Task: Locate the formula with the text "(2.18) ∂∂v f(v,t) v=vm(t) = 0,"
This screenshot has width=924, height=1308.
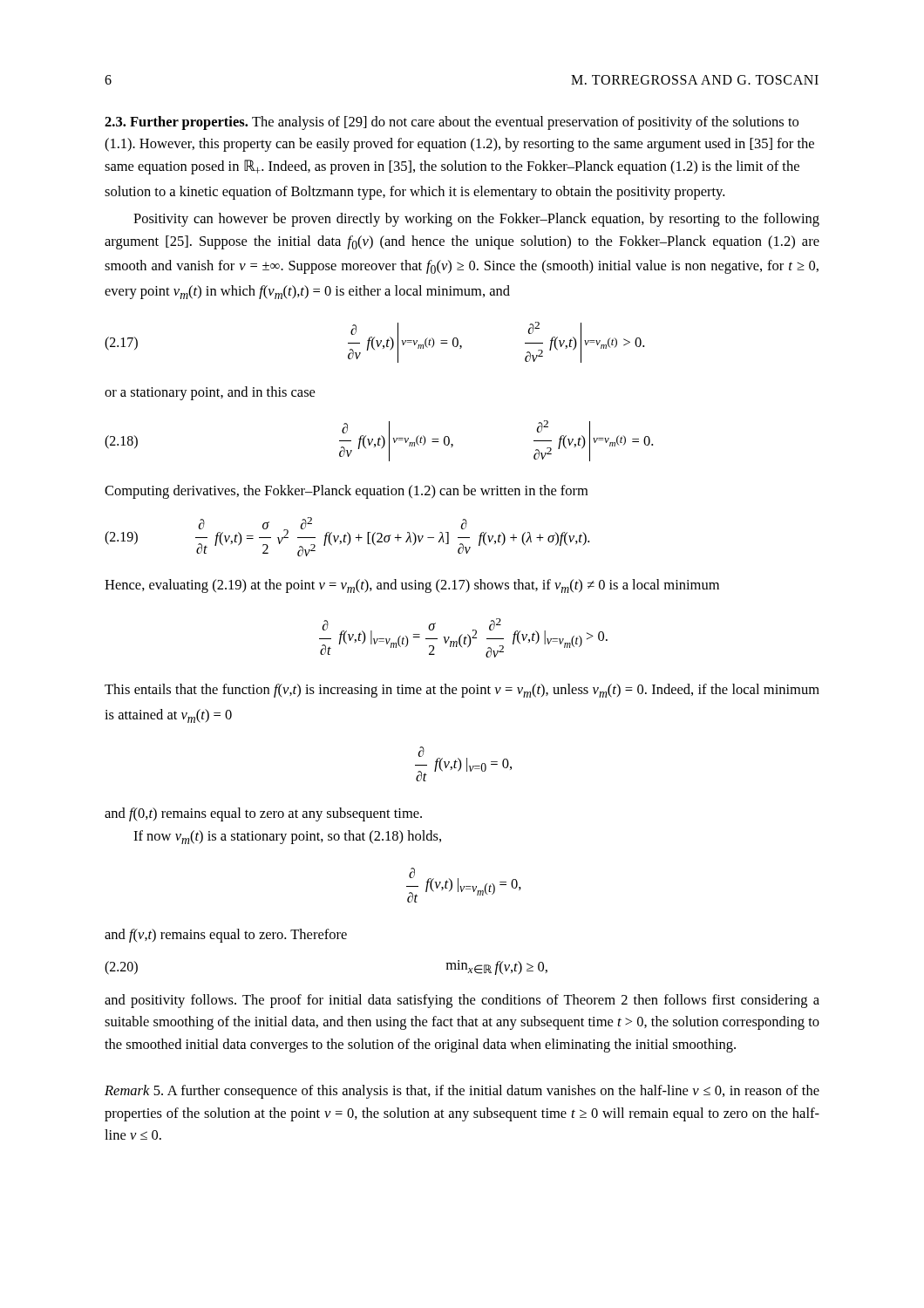Action: (462, 441)
